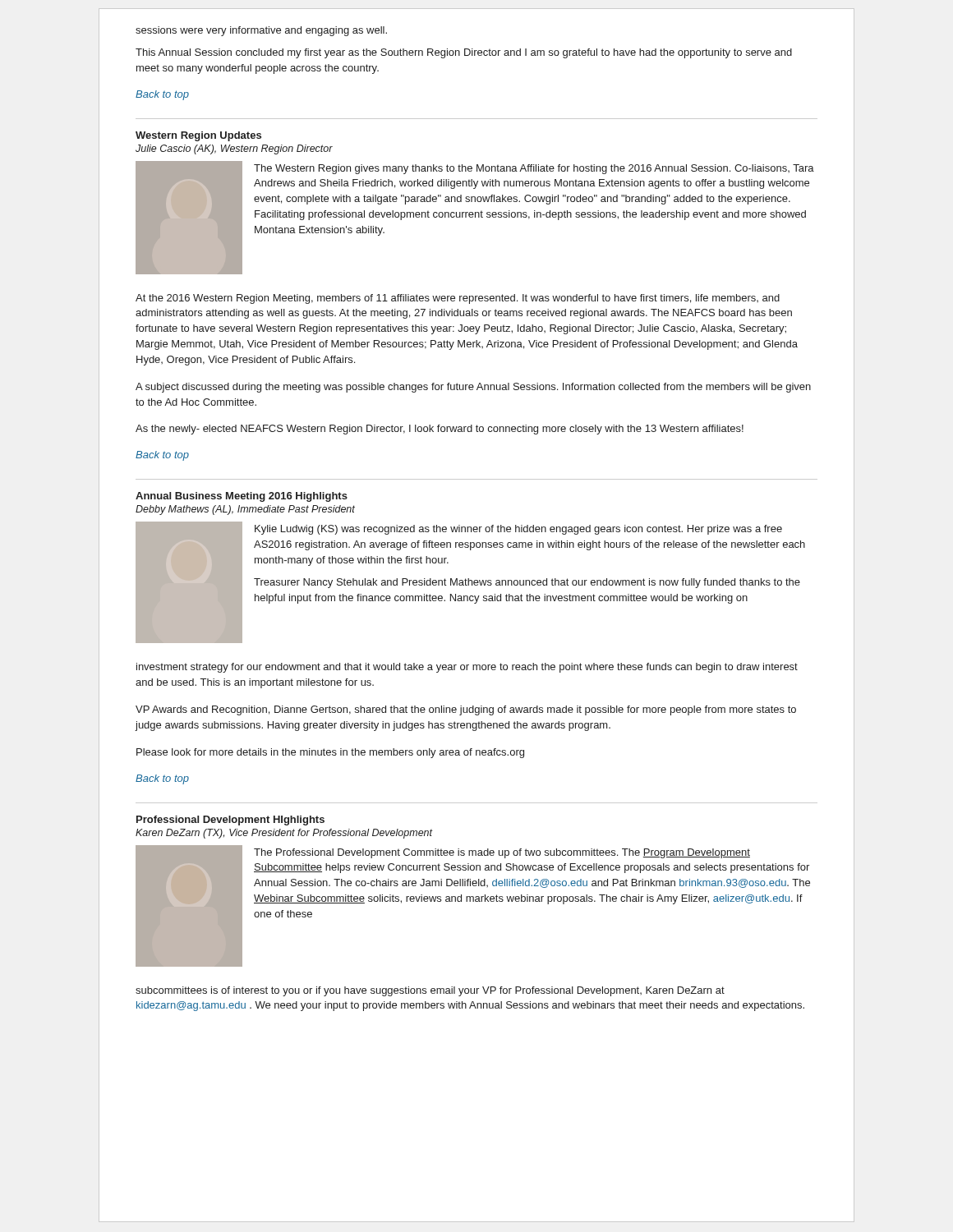Point to the block starting "The Western Region gives"
Image resolution: width=953 pixels, height=1232 pixels.
point(536,199)
